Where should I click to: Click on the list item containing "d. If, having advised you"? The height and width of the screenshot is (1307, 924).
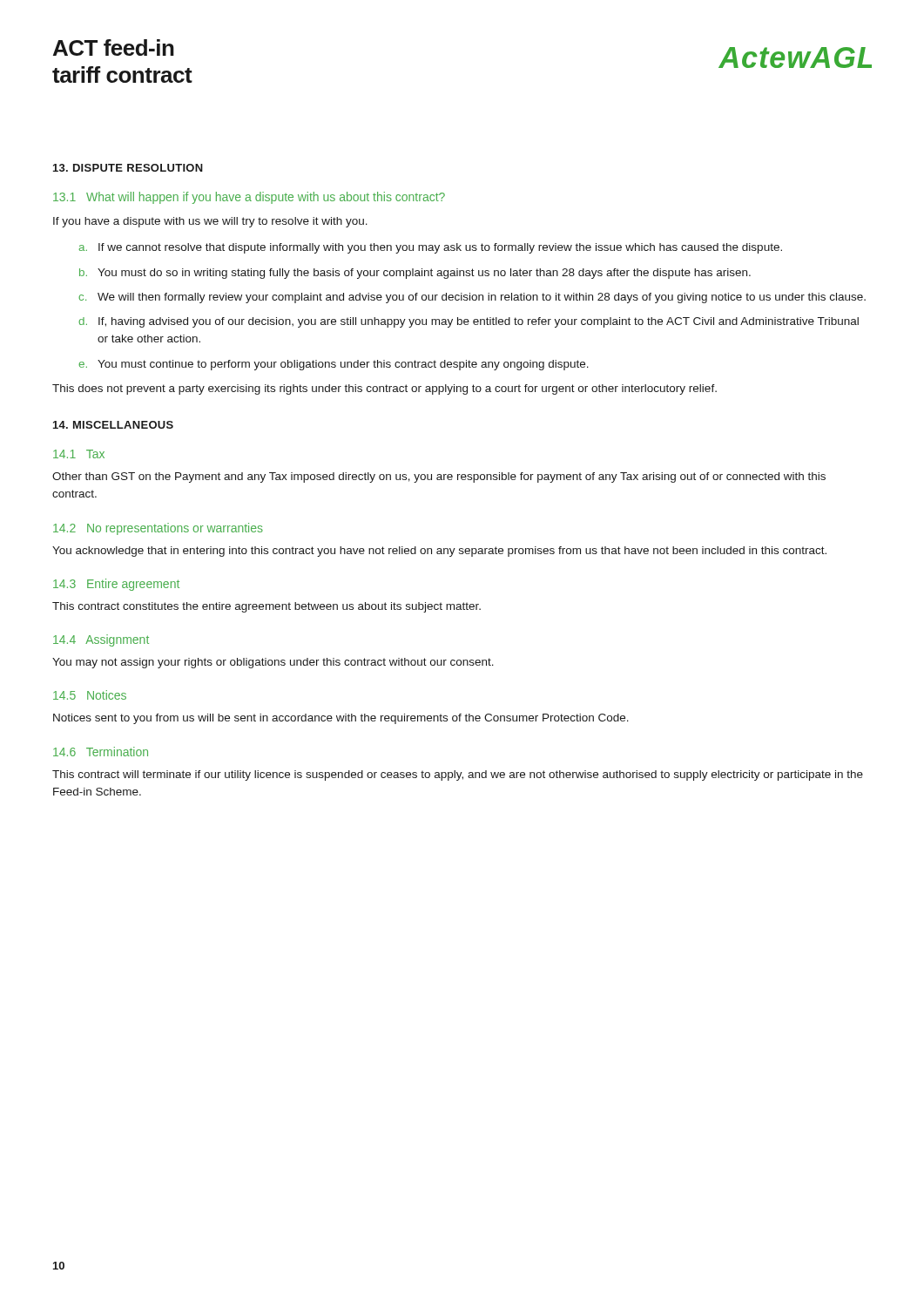[x=475, y=330]
